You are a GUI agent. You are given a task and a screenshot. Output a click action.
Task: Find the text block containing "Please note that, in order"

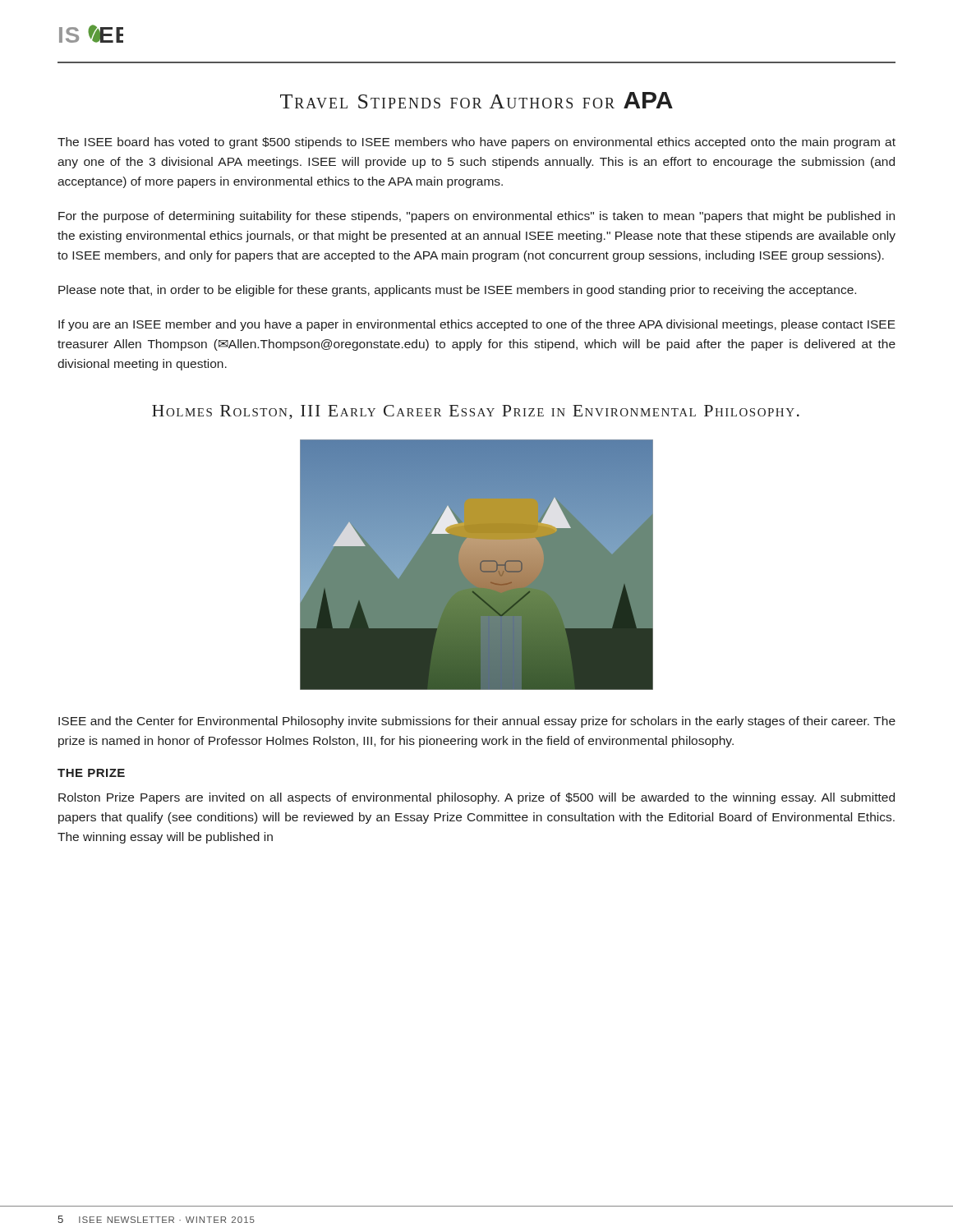pos(457,290)
